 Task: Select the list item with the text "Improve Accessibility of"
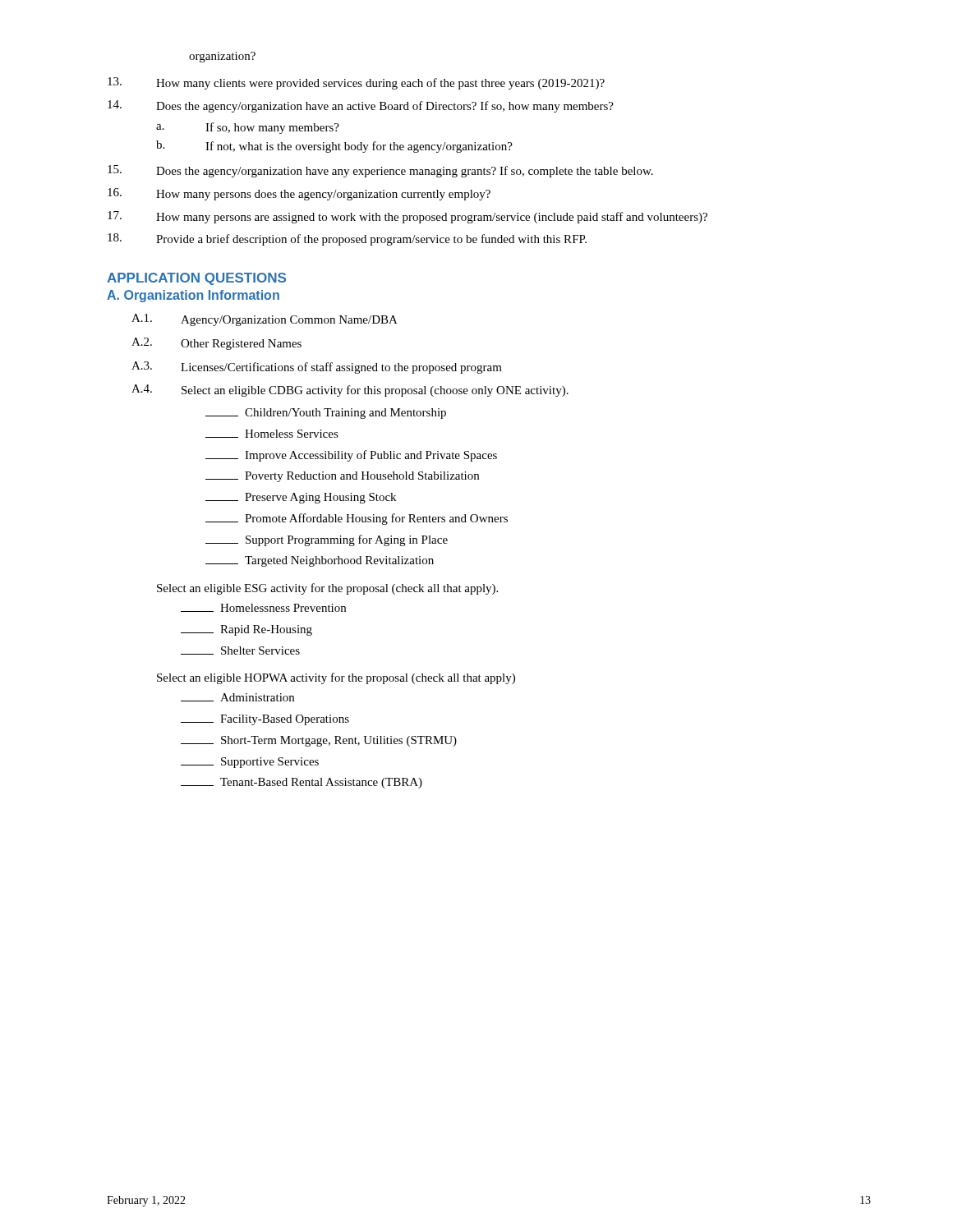pyautogui.click(x=351, y=455)
